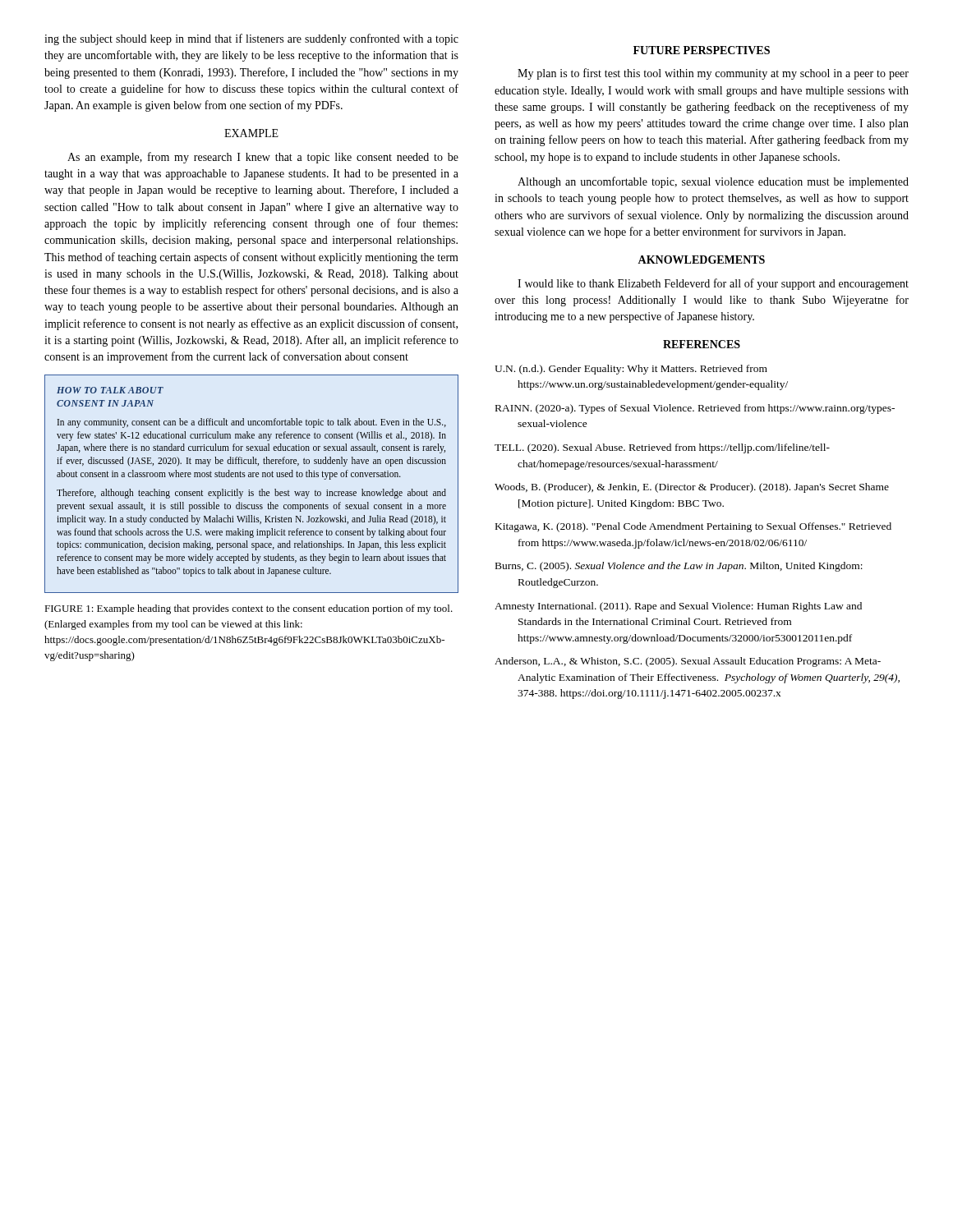
Task: Locate the text block containing "U.N. (n.d.). Gender Equality: Why it Matters. Retrieved"
Action: point(702,376)
